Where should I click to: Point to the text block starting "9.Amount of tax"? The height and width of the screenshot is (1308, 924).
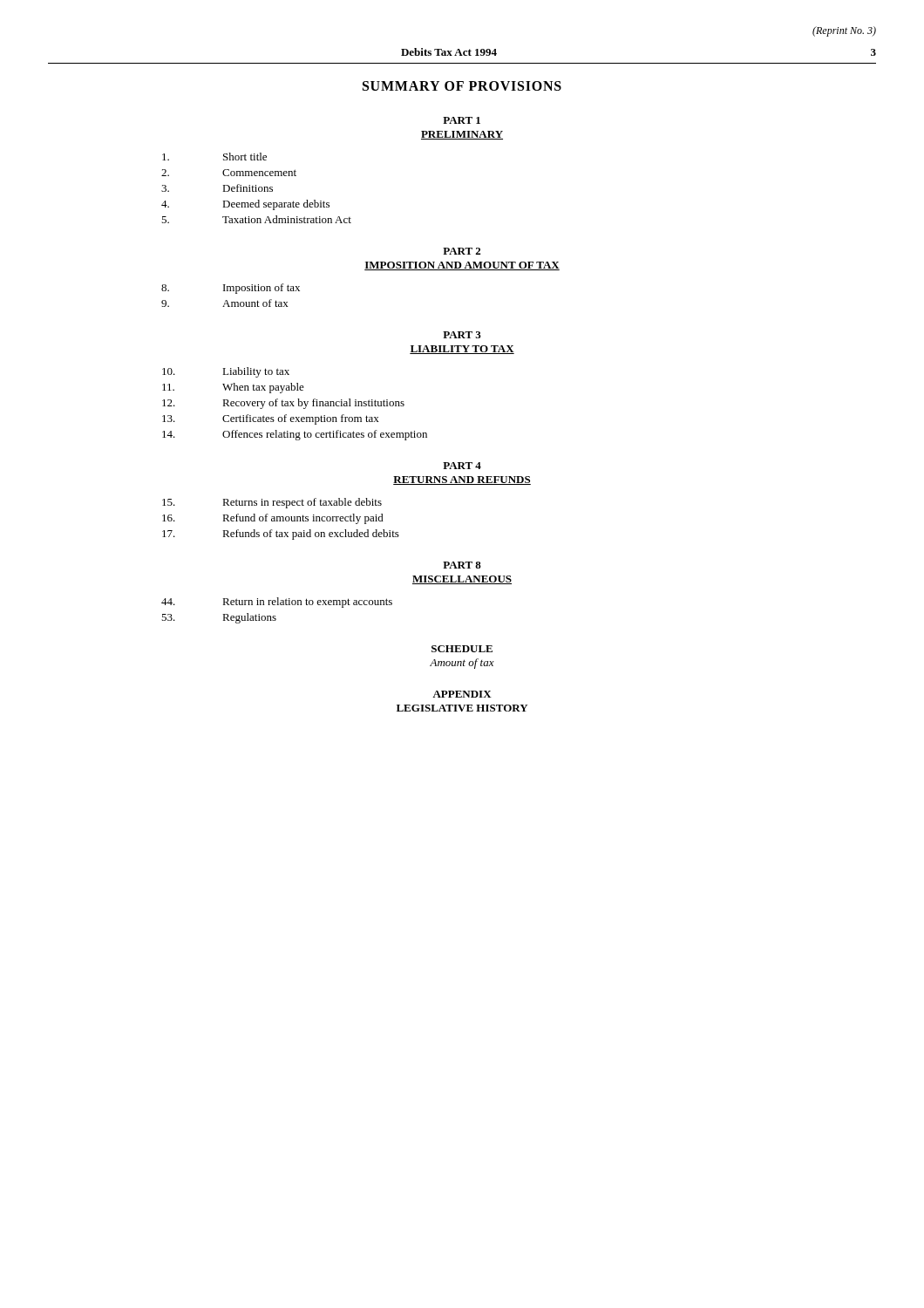pyautogui.click(x=225, y=303)
